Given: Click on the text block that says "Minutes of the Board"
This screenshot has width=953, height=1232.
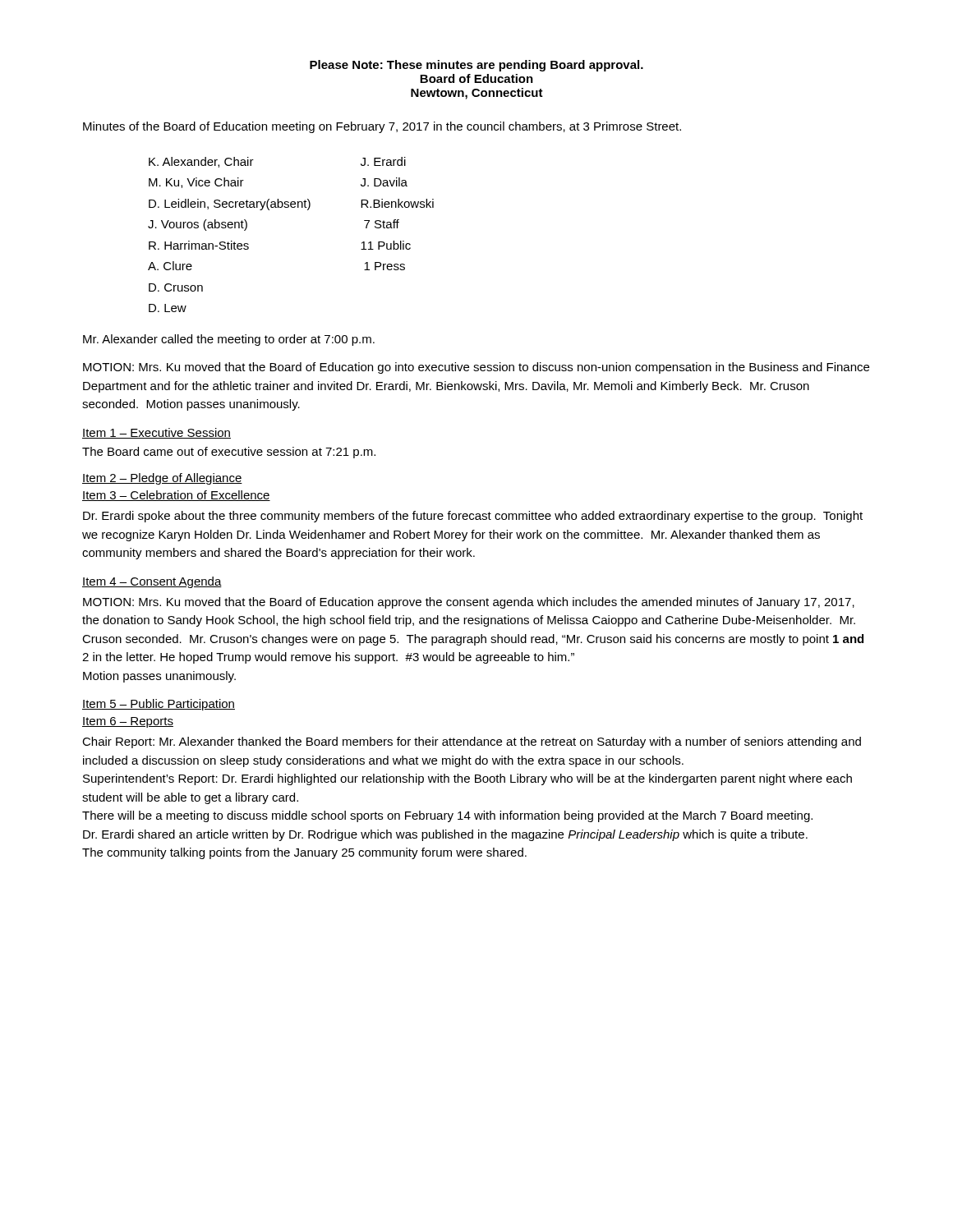Looking at the screenshot, I should point(382,126).
